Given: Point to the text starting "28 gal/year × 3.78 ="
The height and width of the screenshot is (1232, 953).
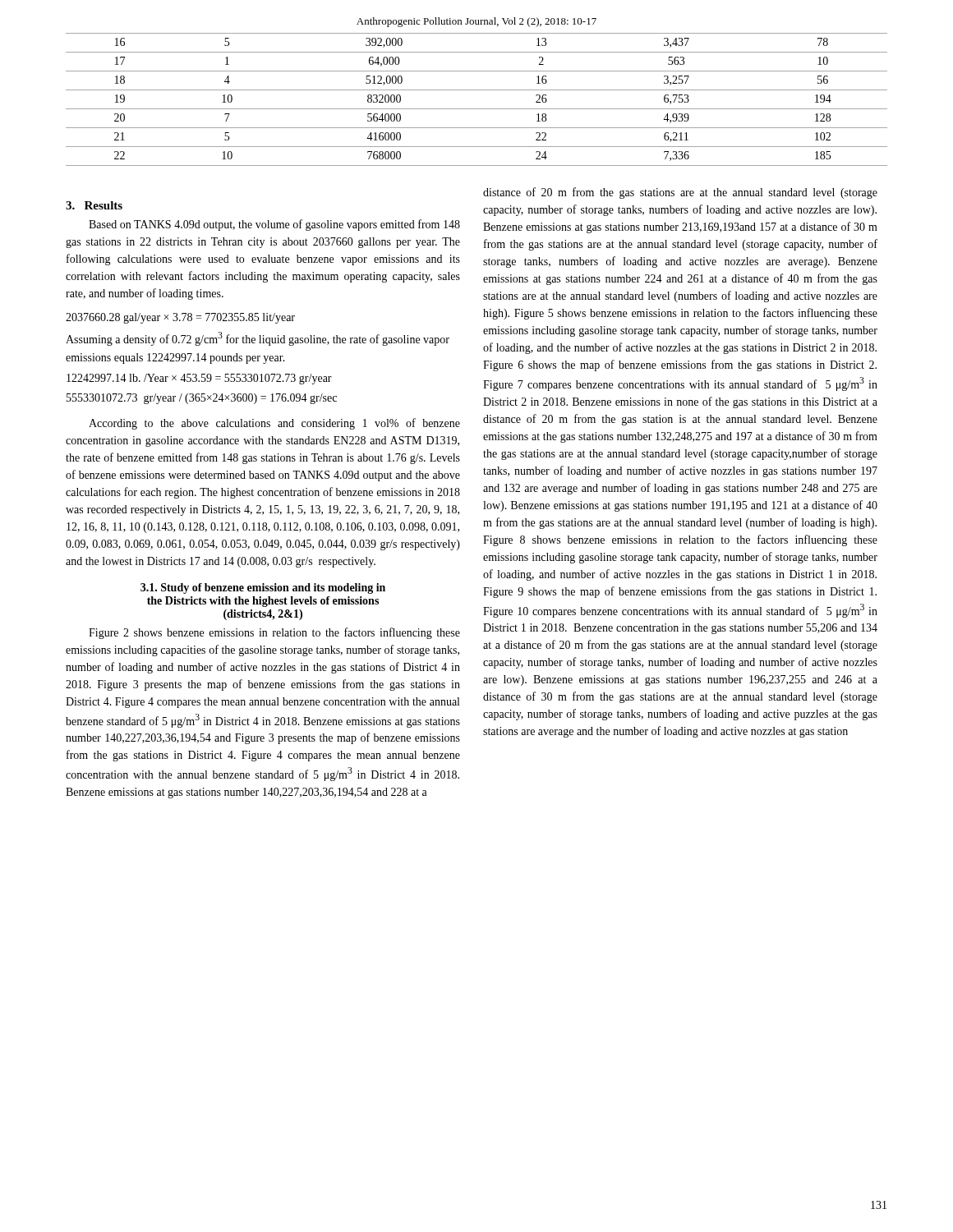Looking at the screenshot, I should 180,317.
